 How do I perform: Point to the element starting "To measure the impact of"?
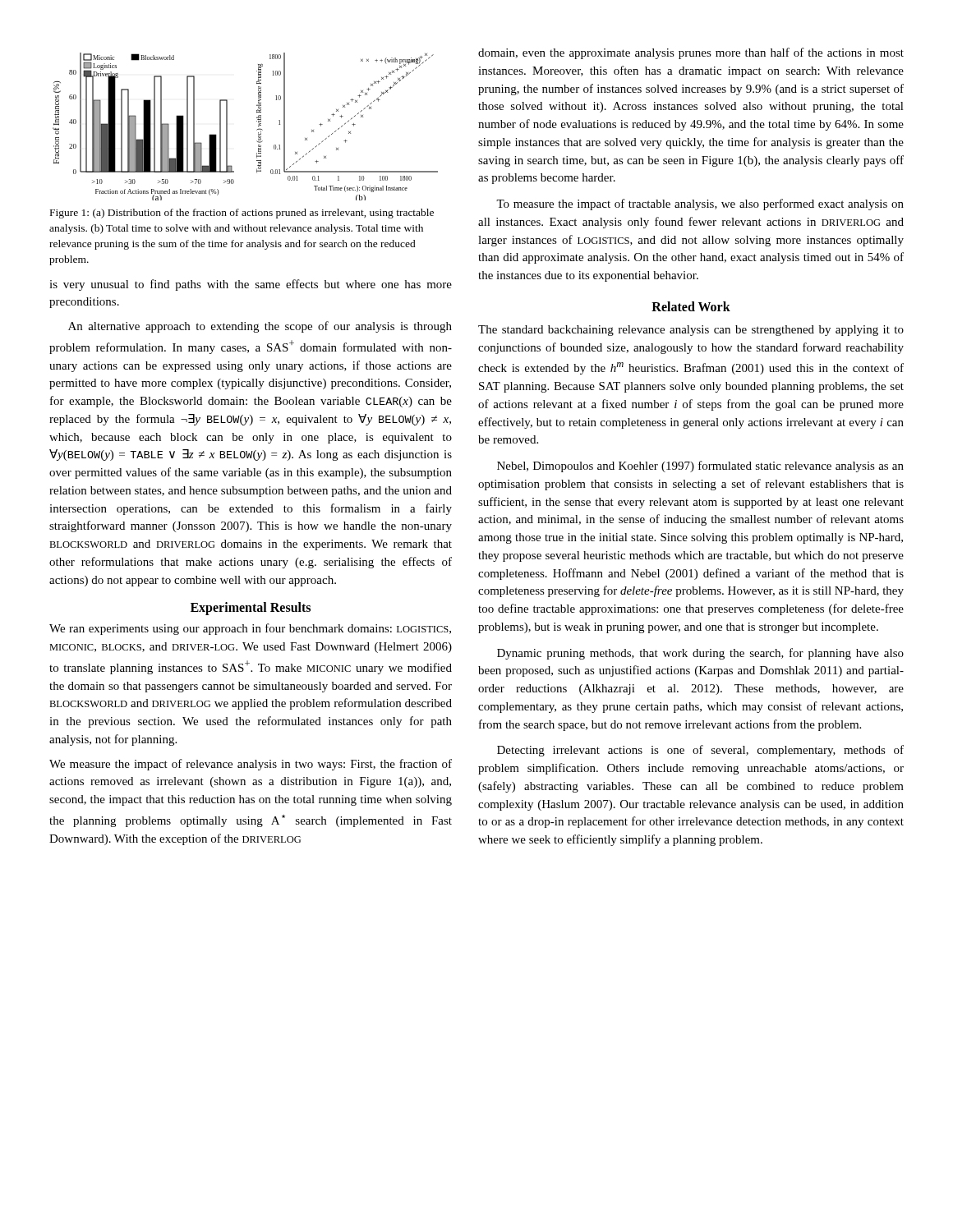pos(691,240)
